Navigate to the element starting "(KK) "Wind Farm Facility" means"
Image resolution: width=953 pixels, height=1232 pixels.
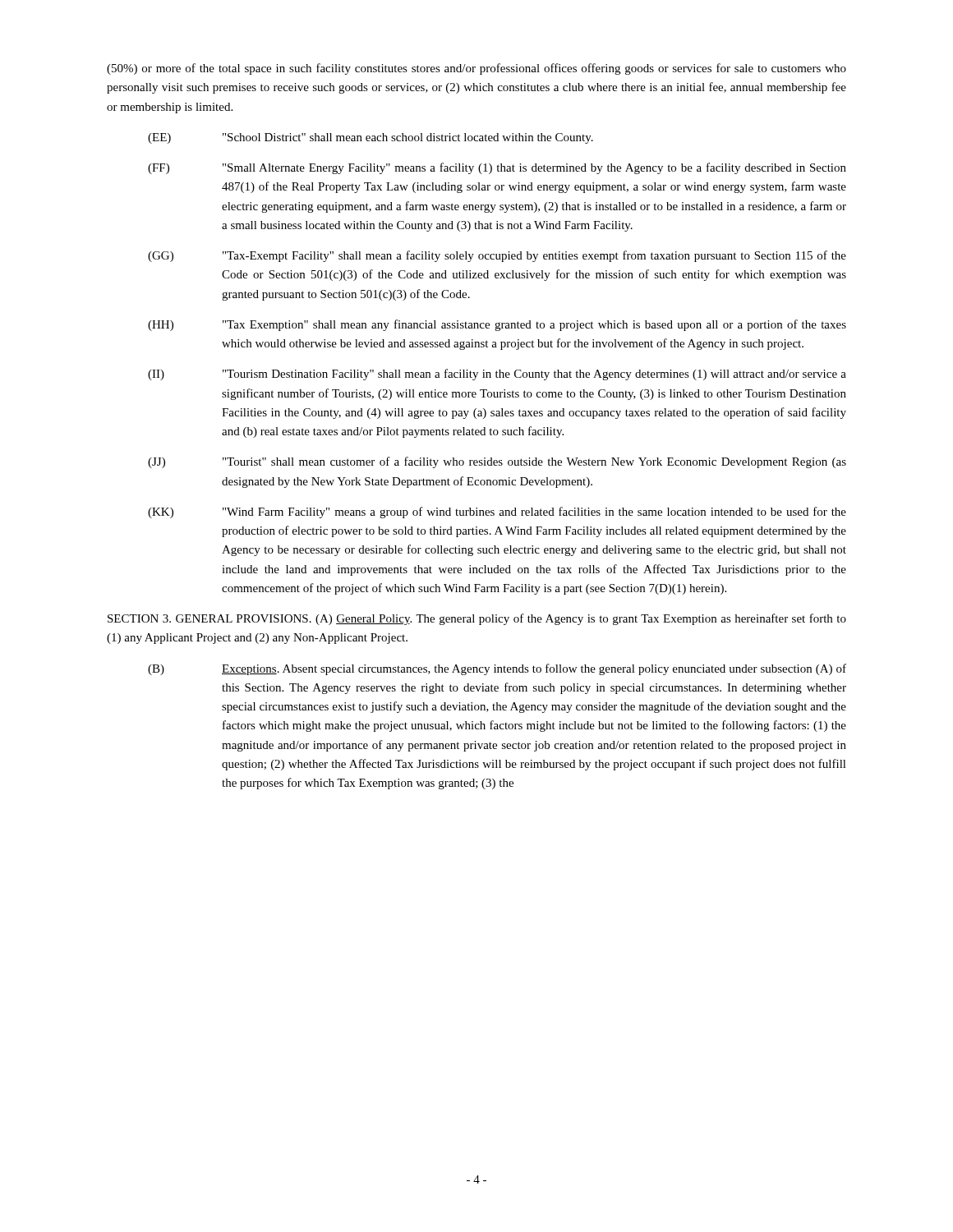point(476,550)
